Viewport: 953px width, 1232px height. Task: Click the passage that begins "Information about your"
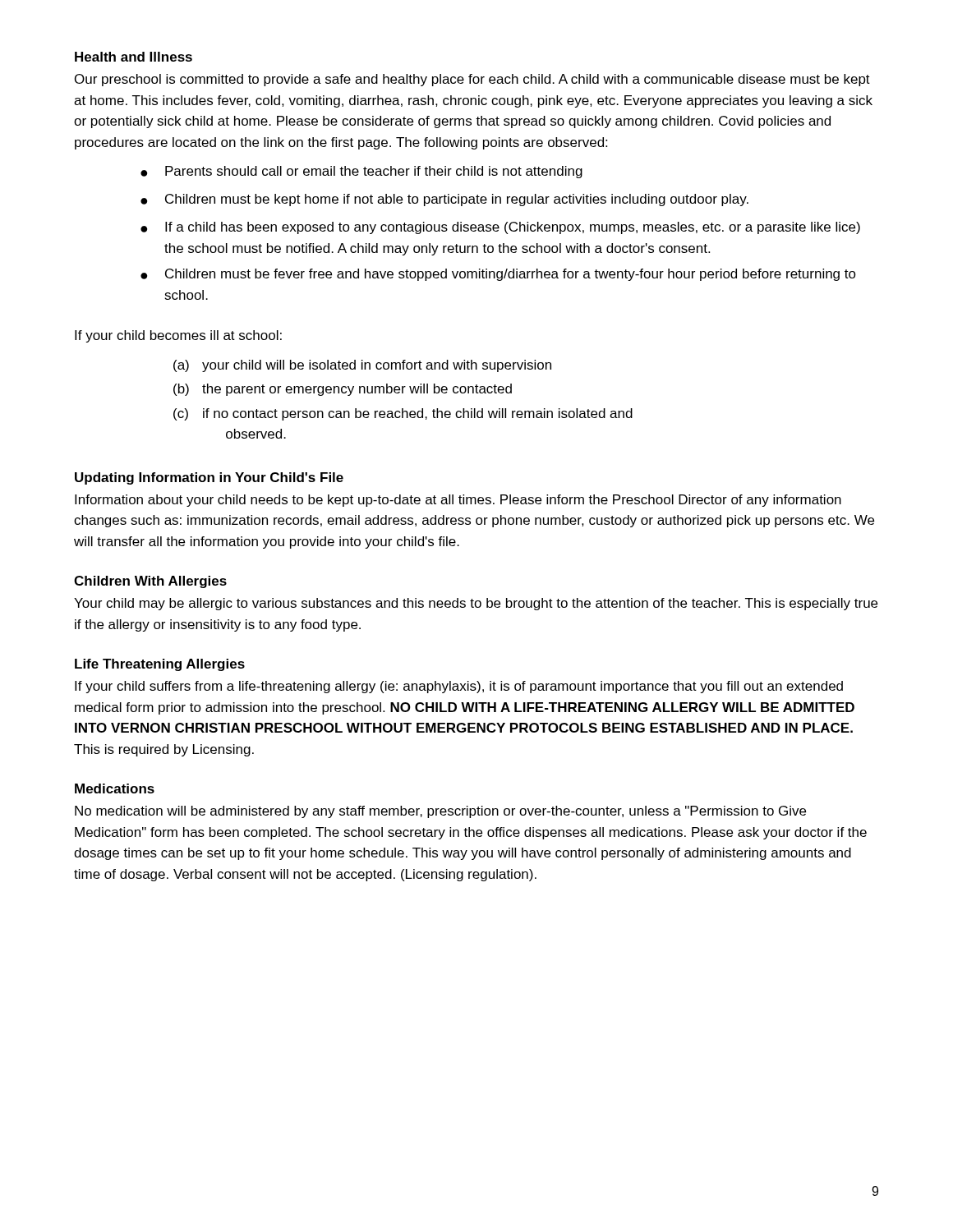coord(474,520)
